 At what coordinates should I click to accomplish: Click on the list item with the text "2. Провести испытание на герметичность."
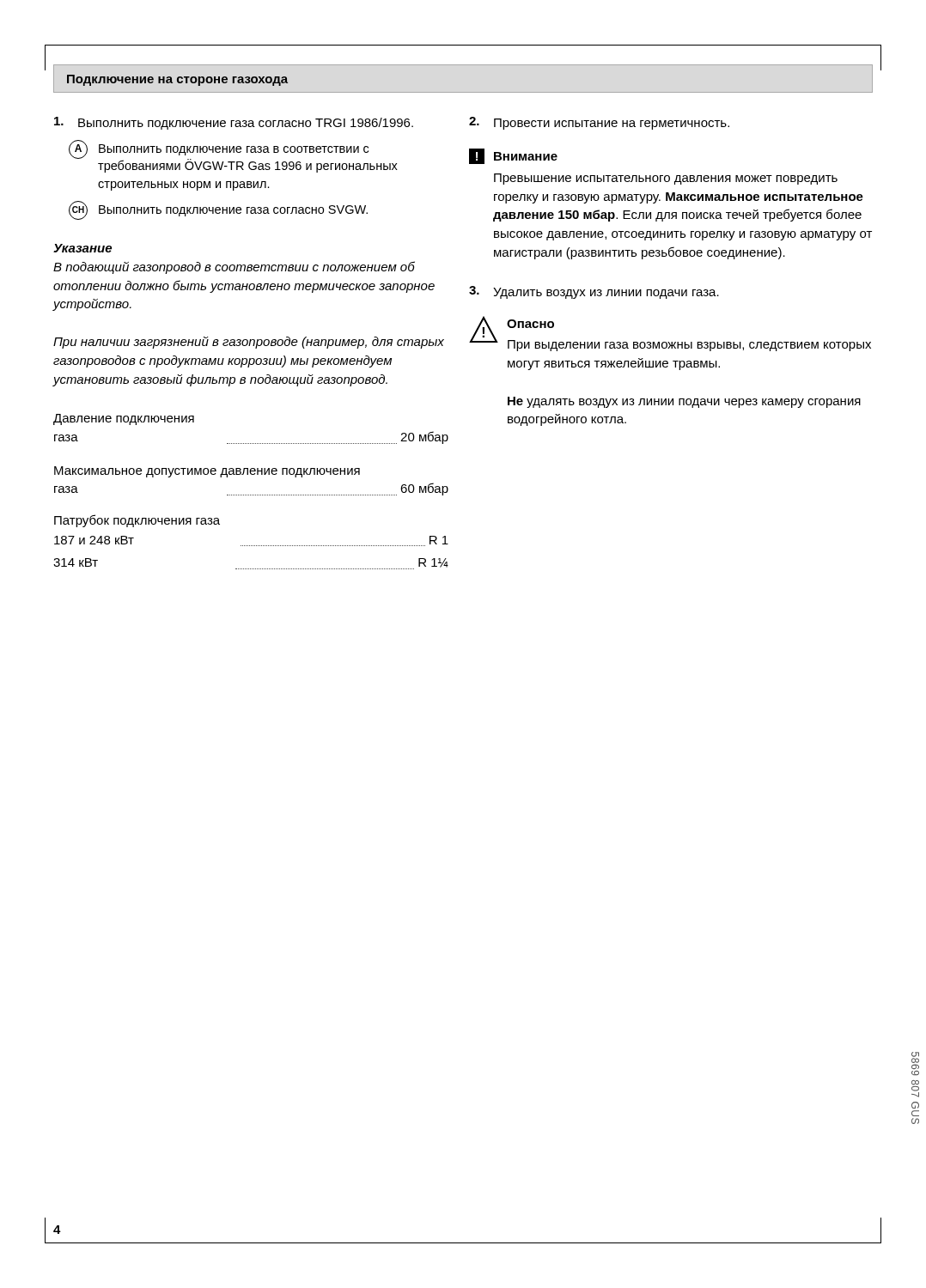[x=600, y=122]
